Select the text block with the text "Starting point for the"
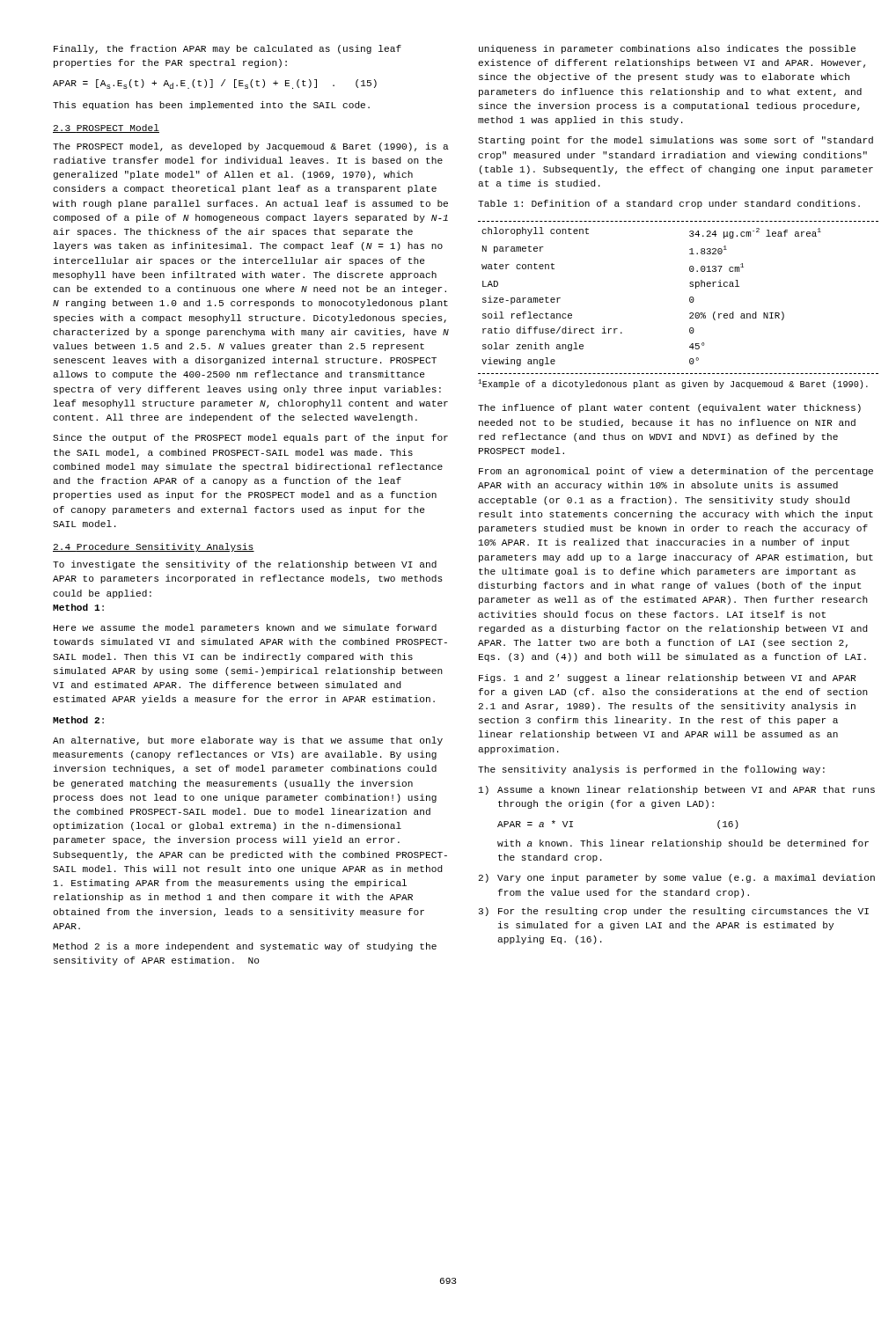The image size is (896, 1320). pos(678,163)
